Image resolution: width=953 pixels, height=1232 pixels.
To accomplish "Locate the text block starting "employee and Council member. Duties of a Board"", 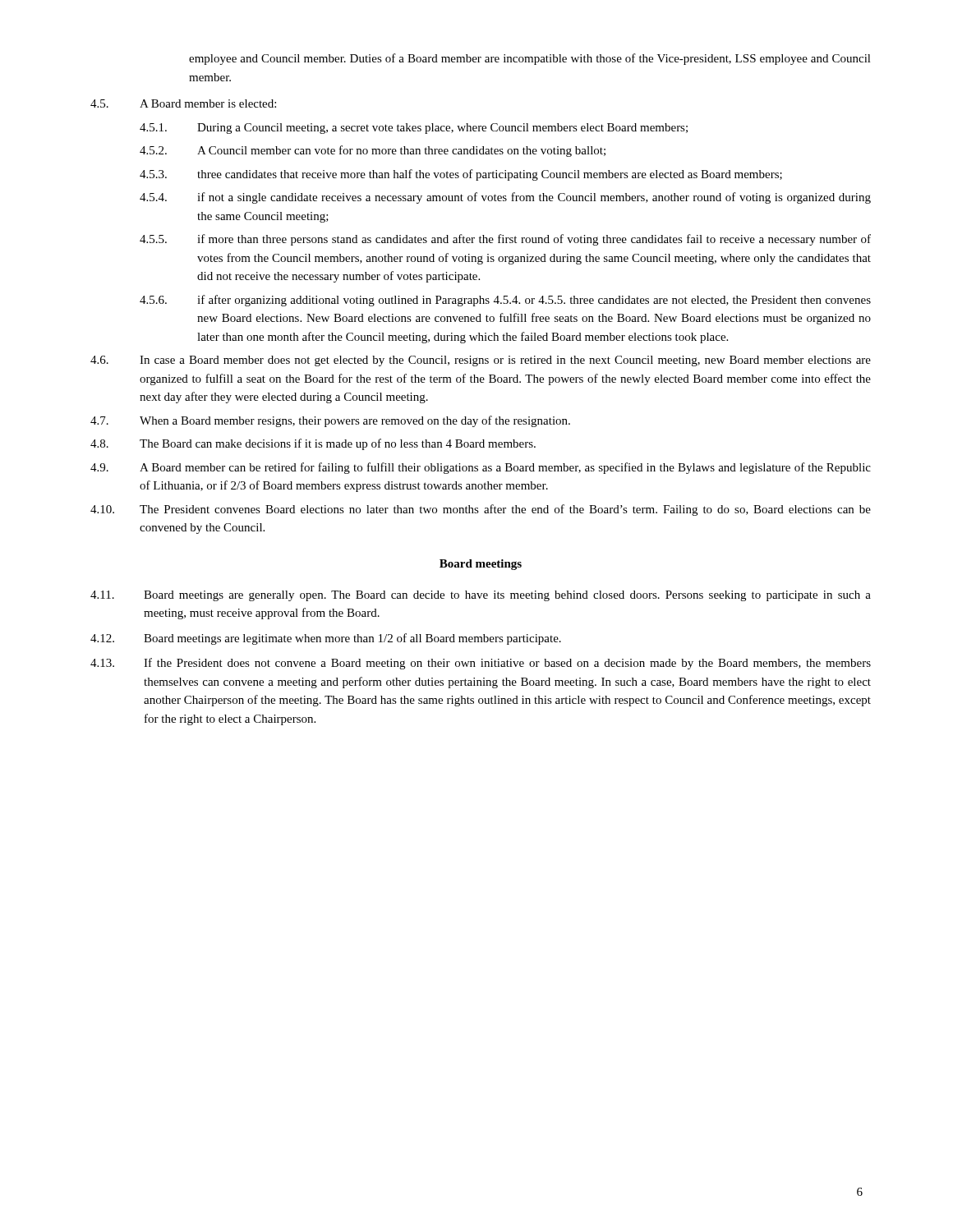I will (530, 68).
